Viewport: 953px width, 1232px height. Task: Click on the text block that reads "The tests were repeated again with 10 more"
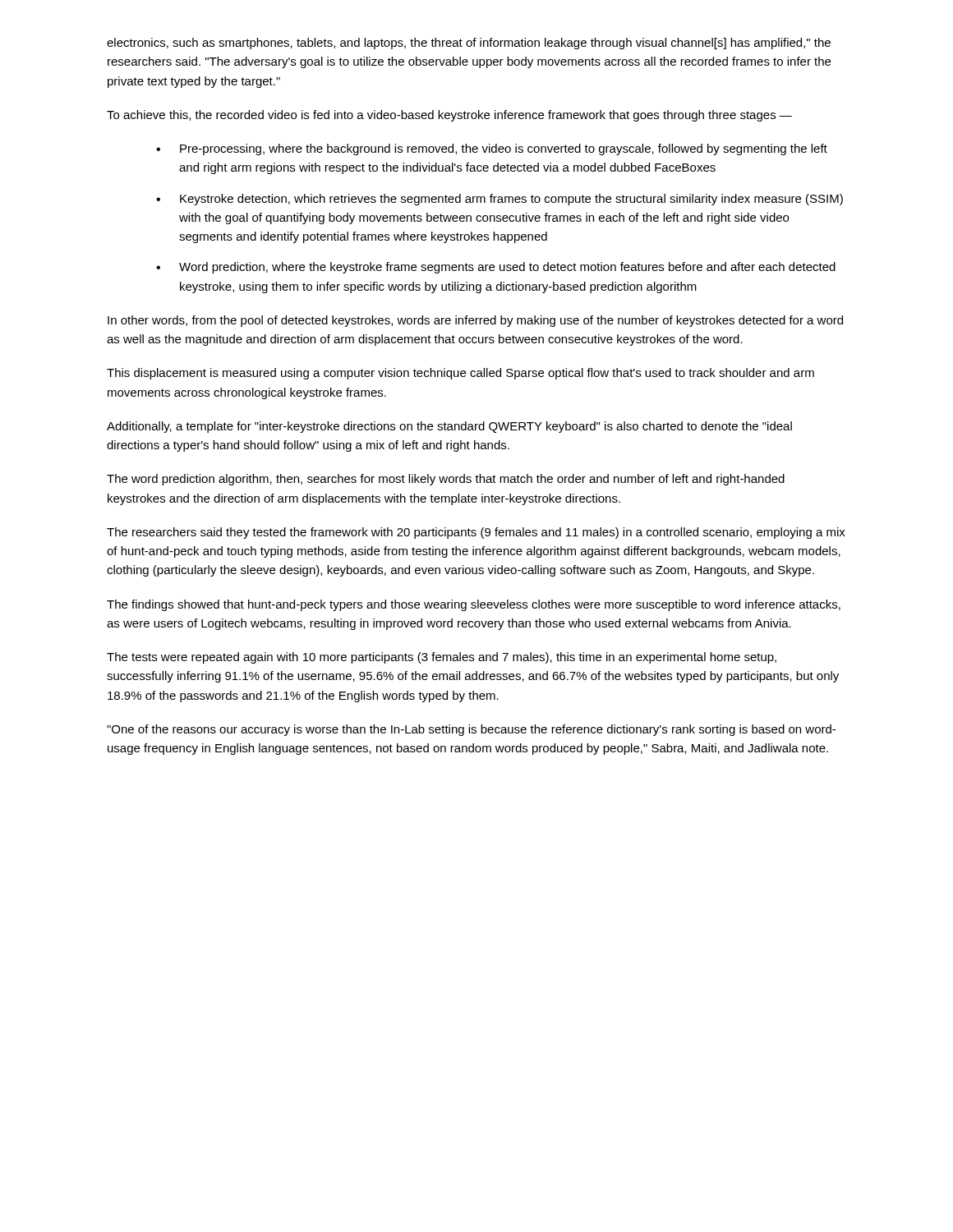pos(473,676)
